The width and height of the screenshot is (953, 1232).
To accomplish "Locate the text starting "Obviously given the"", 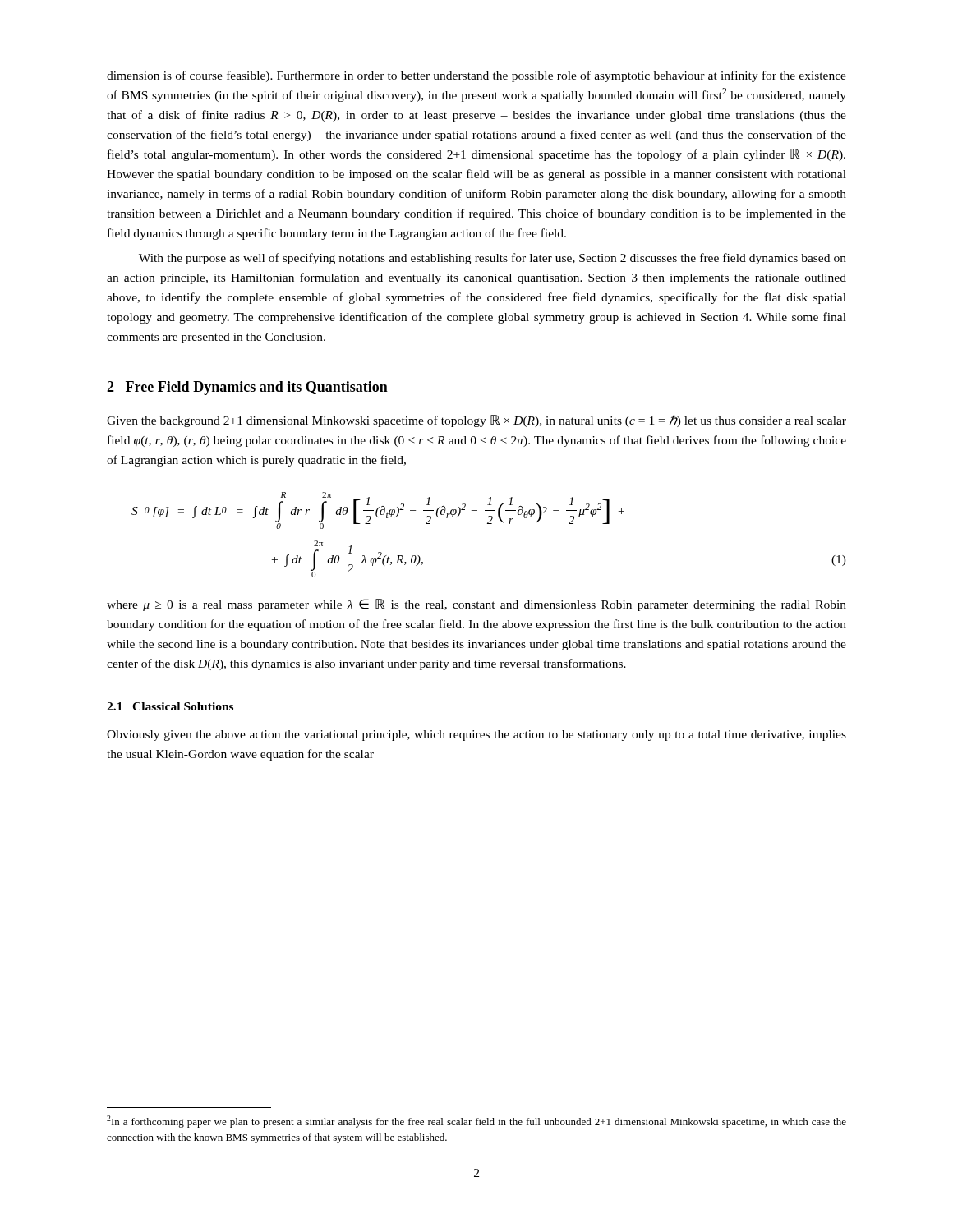I will pyautogui.click(x=476, y=744).
